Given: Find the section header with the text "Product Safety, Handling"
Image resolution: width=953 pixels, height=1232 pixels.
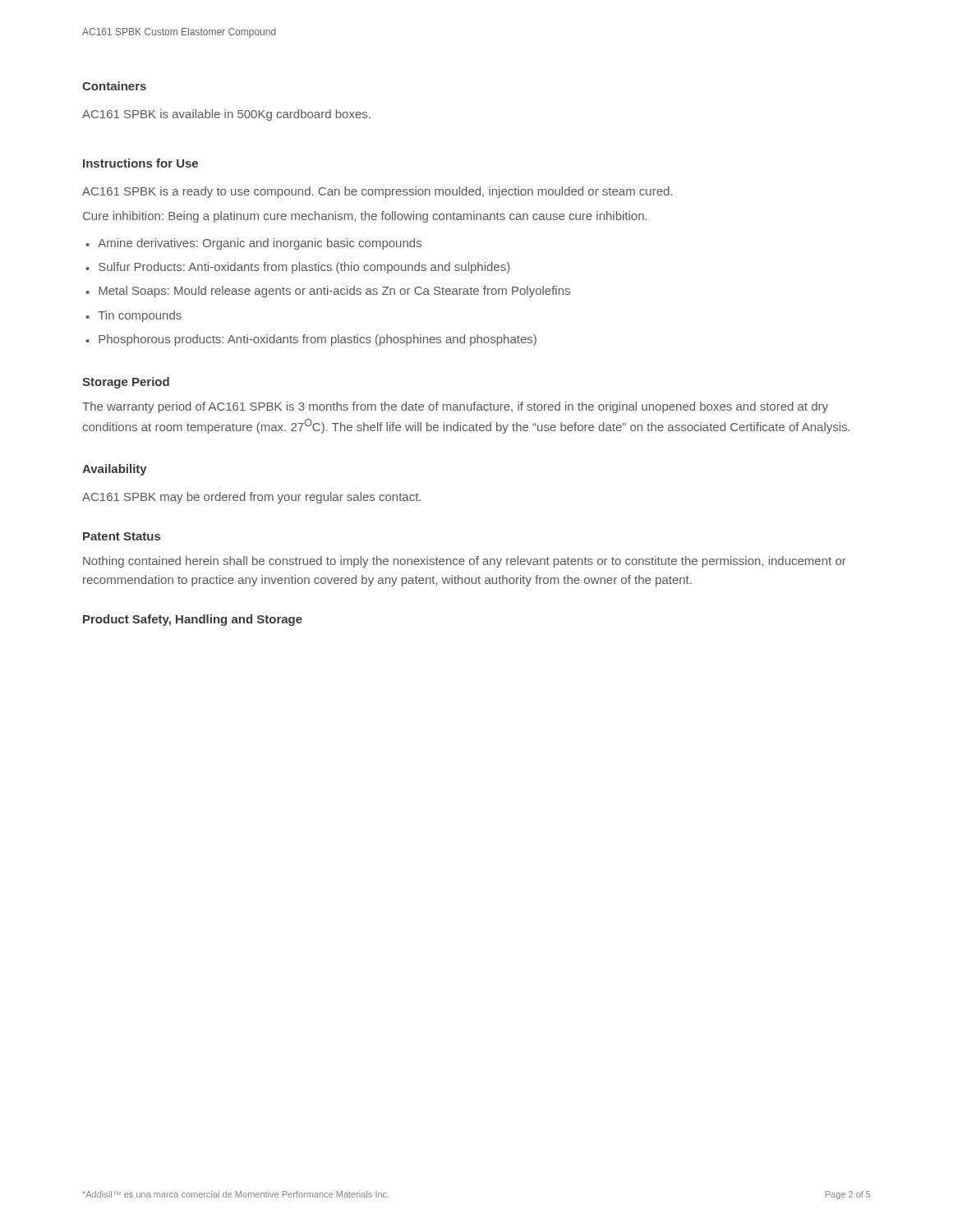Looking at the screenshot, I should (192, 619).
